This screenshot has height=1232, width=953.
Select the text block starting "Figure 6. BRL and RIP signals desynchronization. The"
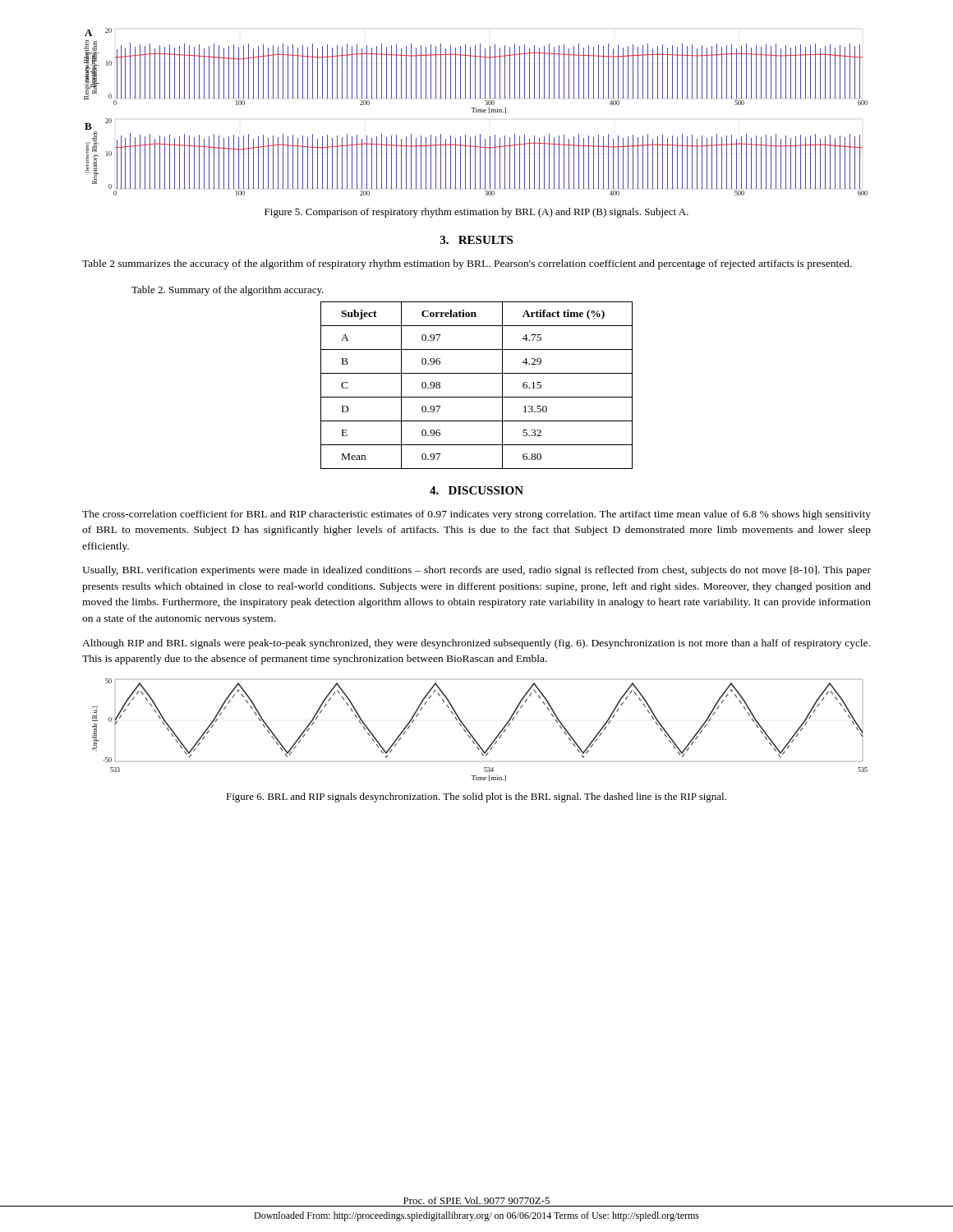tap(476, 796)
